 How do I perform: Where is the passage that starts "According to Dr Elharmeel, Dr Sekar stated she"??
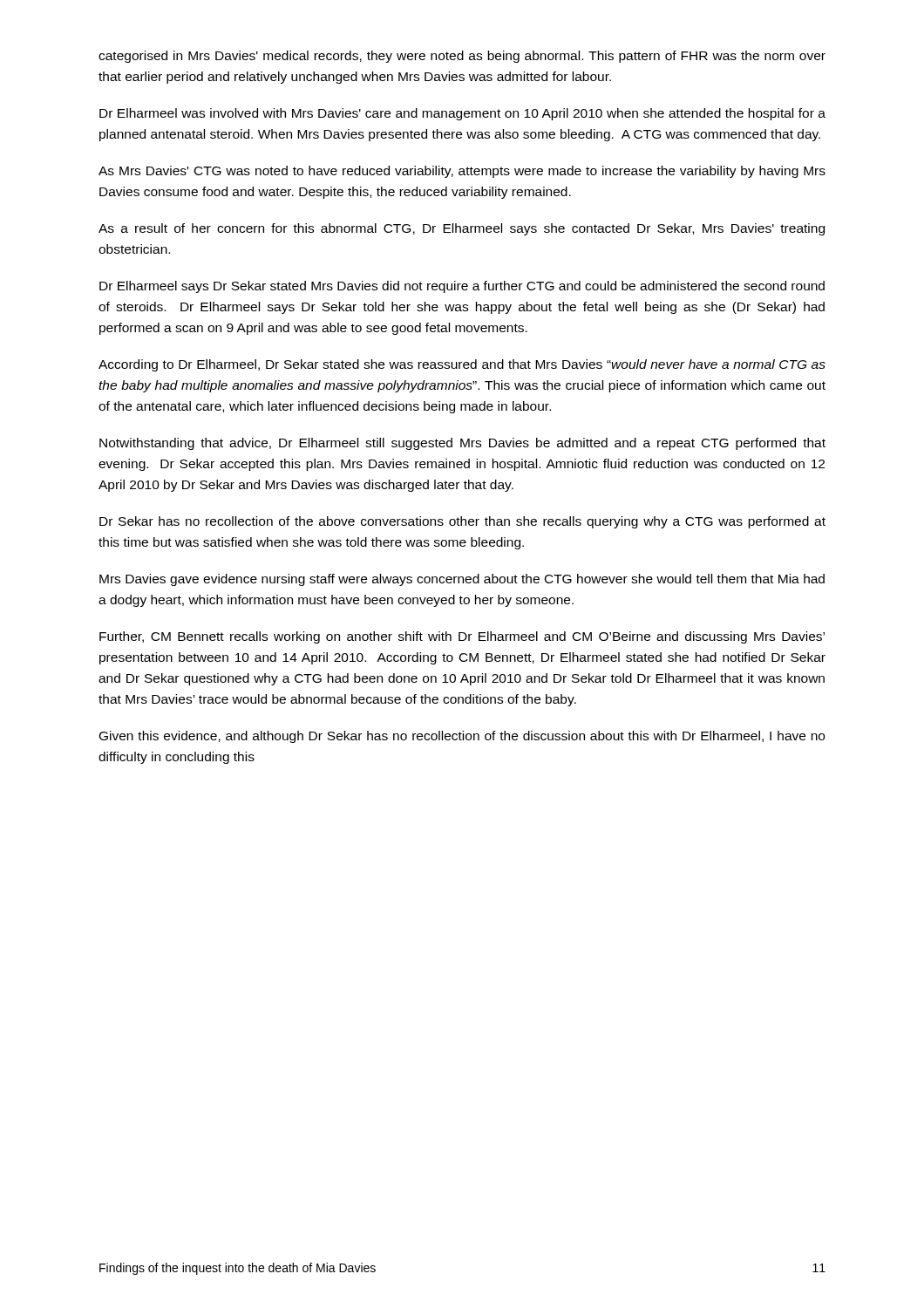coord(462,385)
